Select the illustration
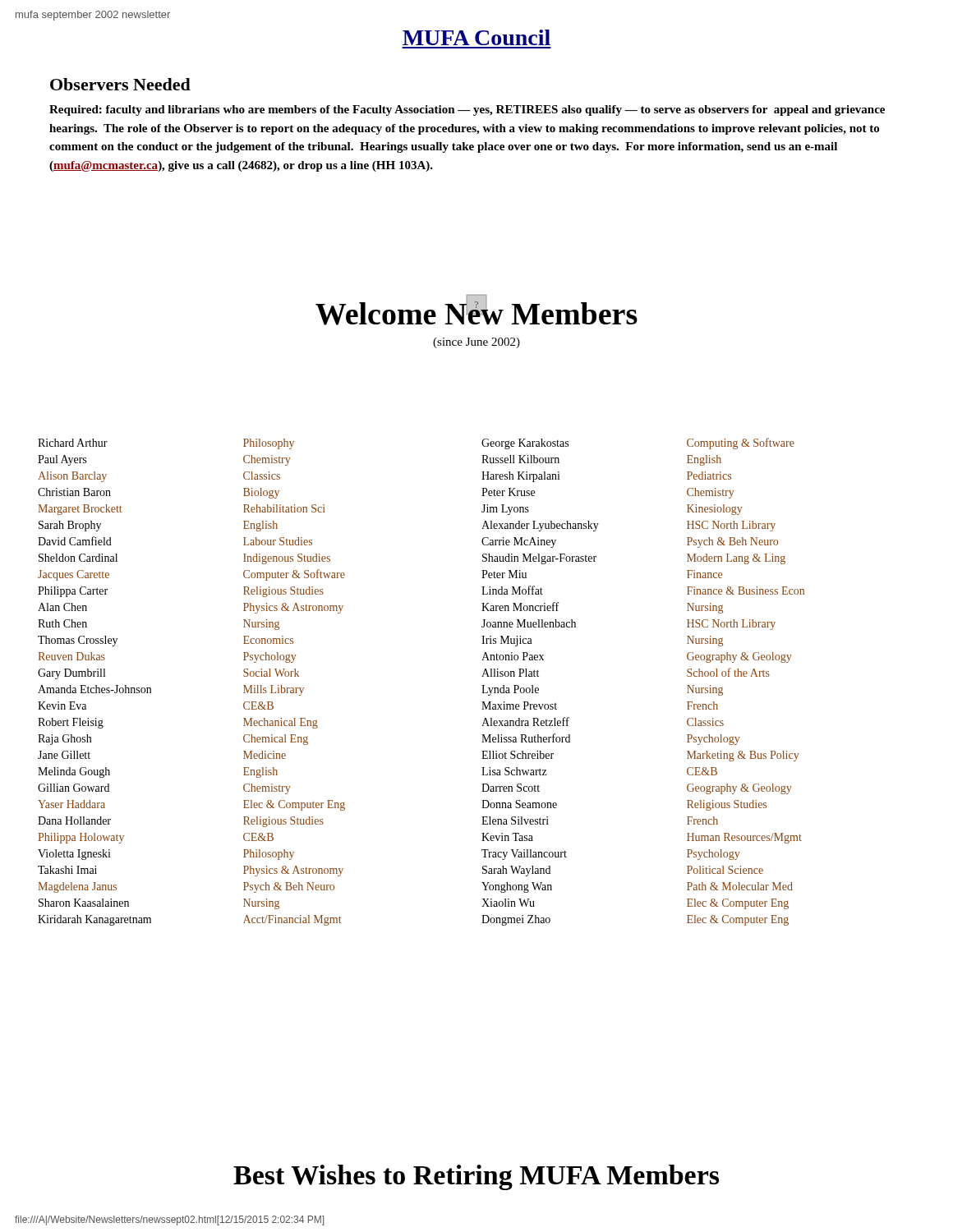Viewport: 953px width, 1232px height. (x=476, y=305)
